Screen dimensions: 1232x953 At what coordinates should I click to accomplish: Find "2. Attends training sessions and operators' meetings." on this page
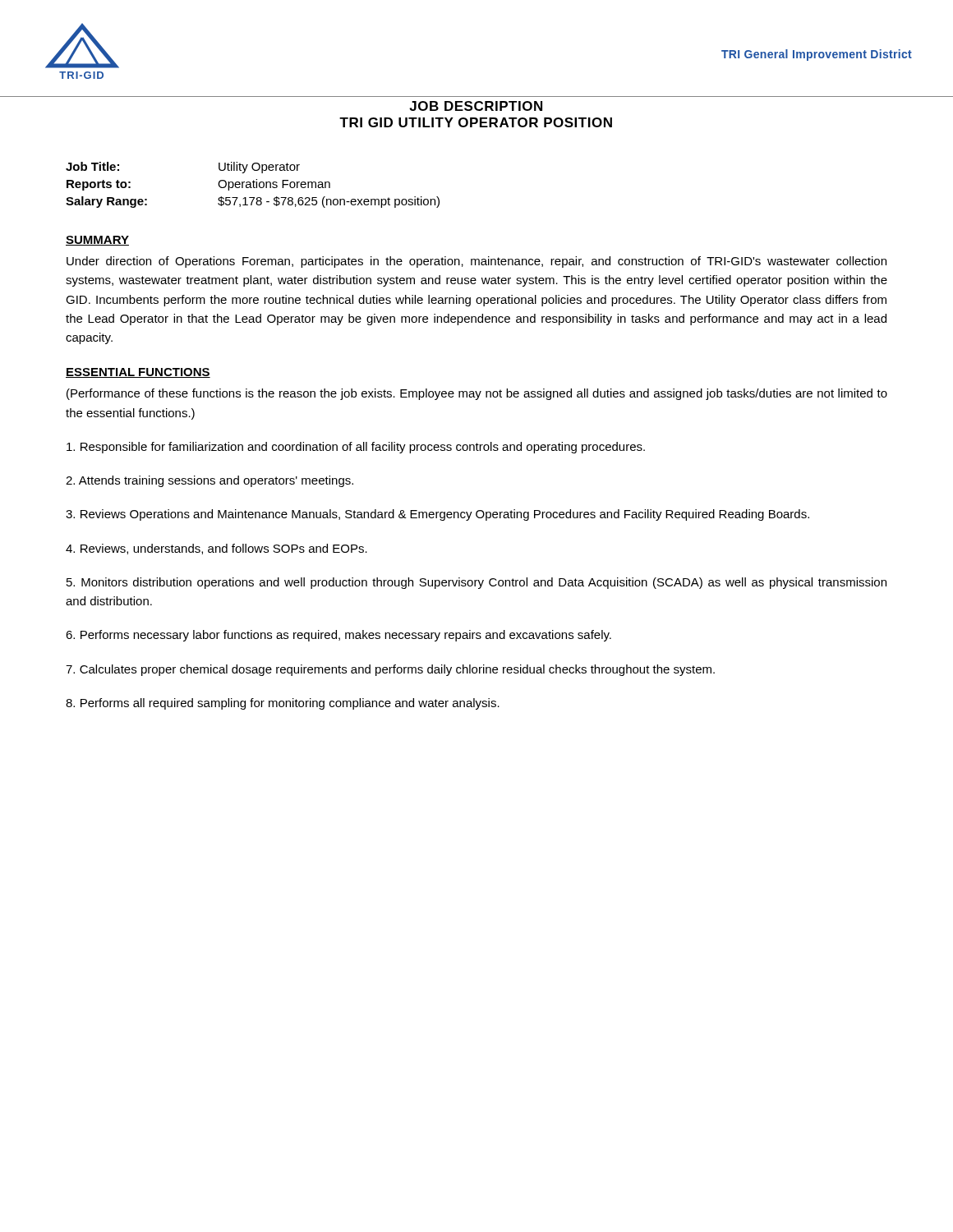click(x=210, y=480)
